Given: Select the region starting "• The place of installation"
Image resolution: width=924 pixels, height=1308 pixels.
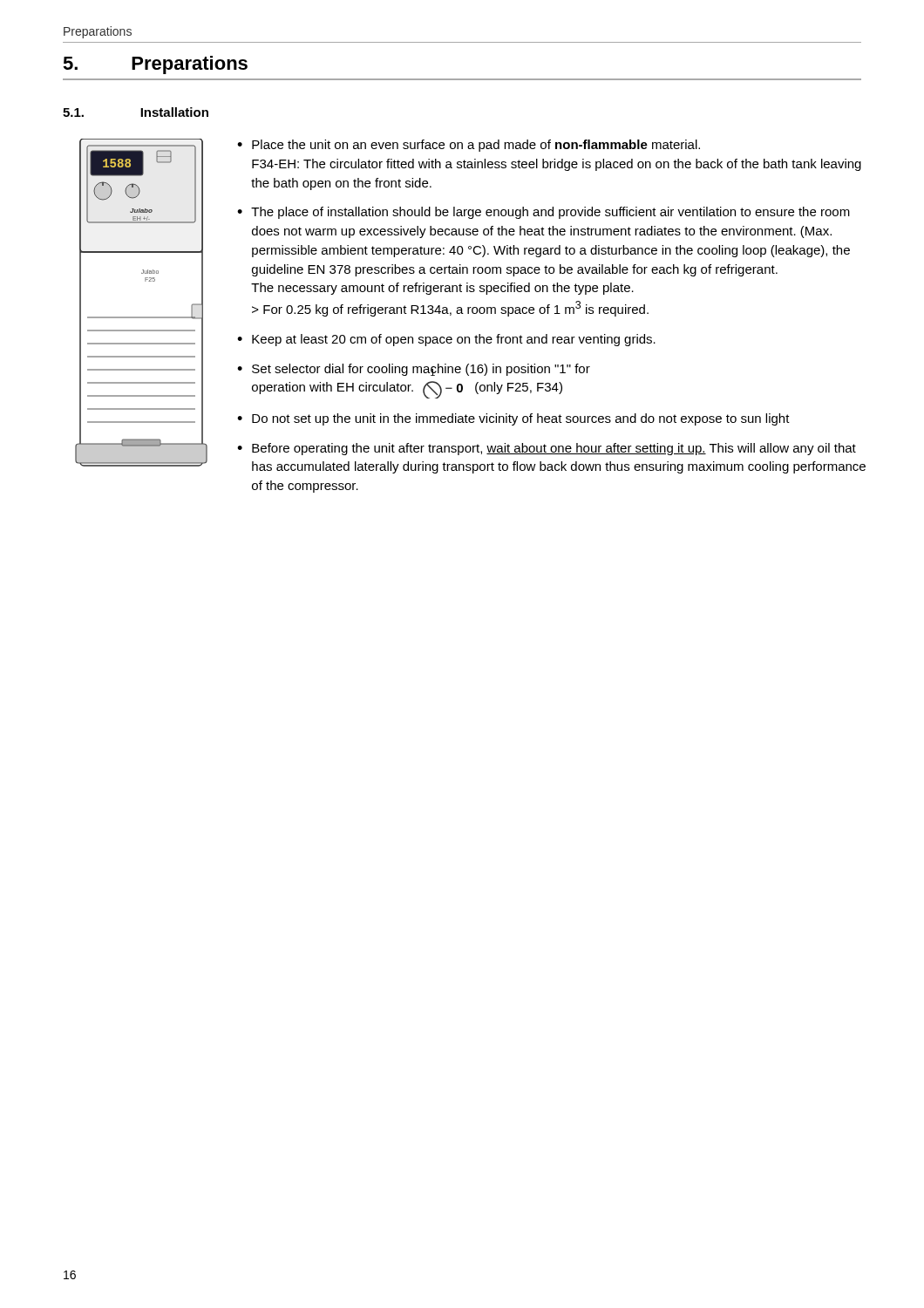Looking at the screenshot, I should (x=554, y=261).
